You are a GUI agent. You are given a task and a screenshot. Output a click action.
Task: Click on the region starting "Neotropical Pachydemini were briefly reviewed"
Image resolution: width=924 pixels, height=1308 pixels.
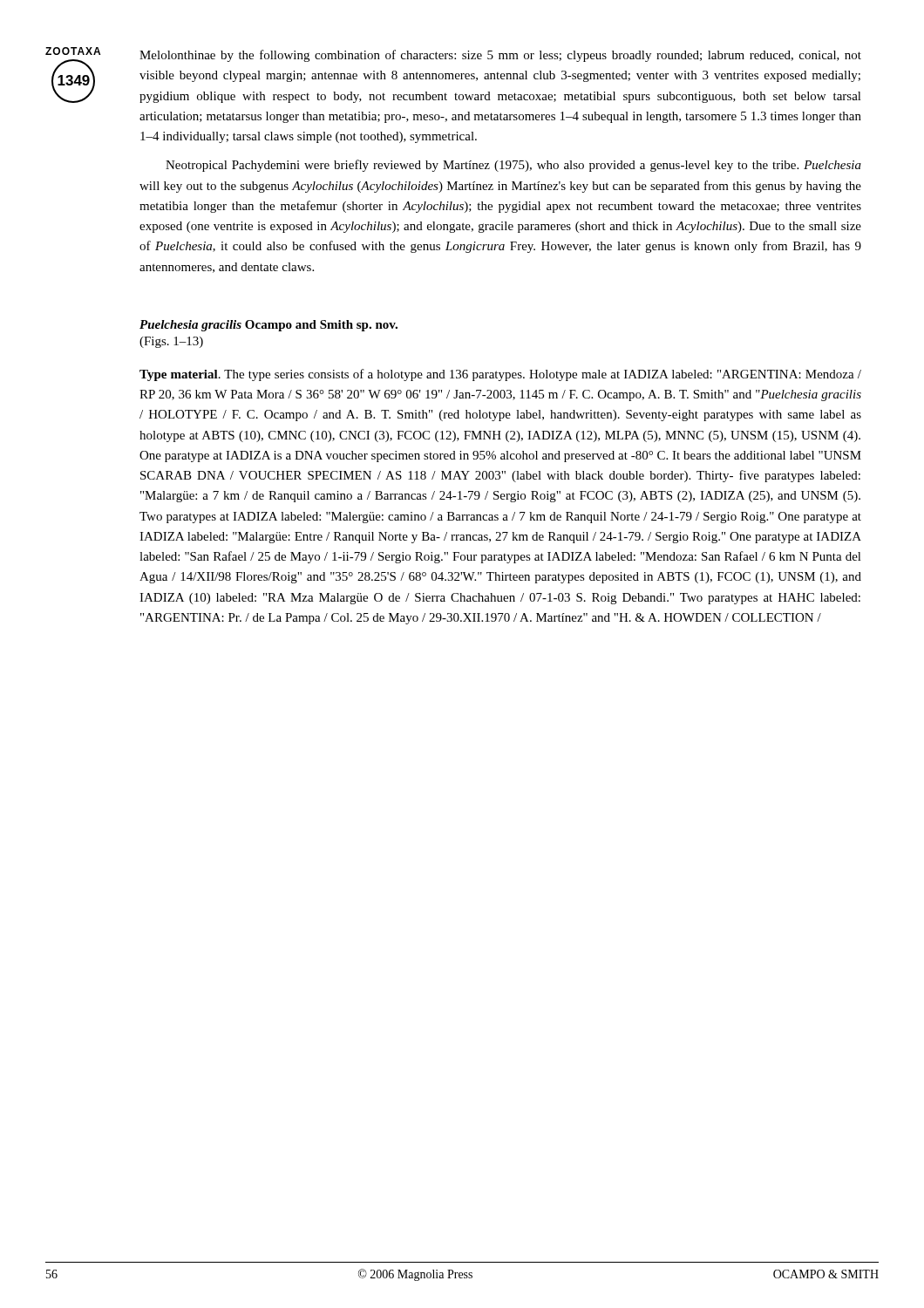pyautogui.click(x=500, y=216)
